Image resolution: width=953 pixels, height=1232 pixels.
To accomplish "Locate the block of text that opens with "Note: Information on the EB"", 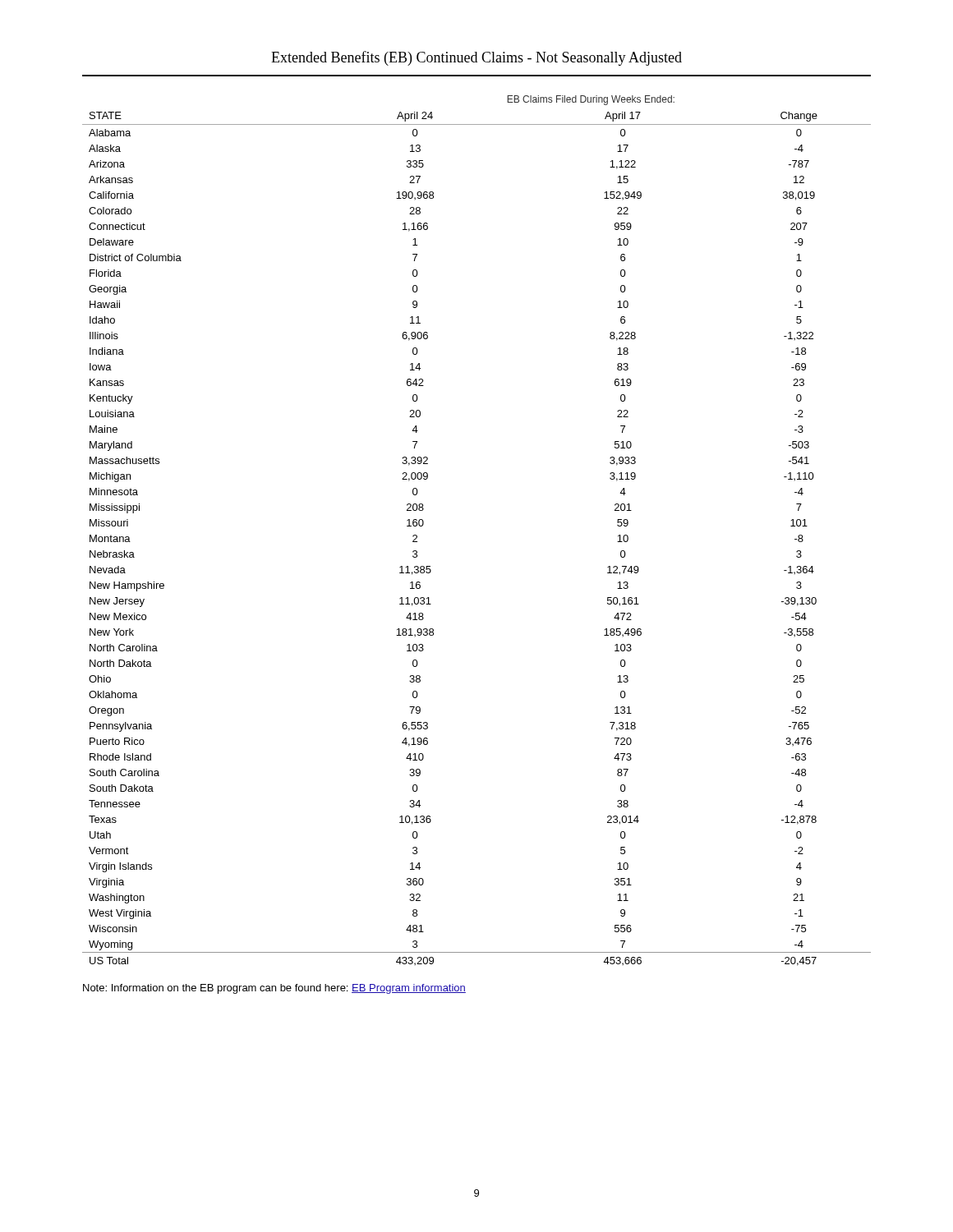I will 274,988.
